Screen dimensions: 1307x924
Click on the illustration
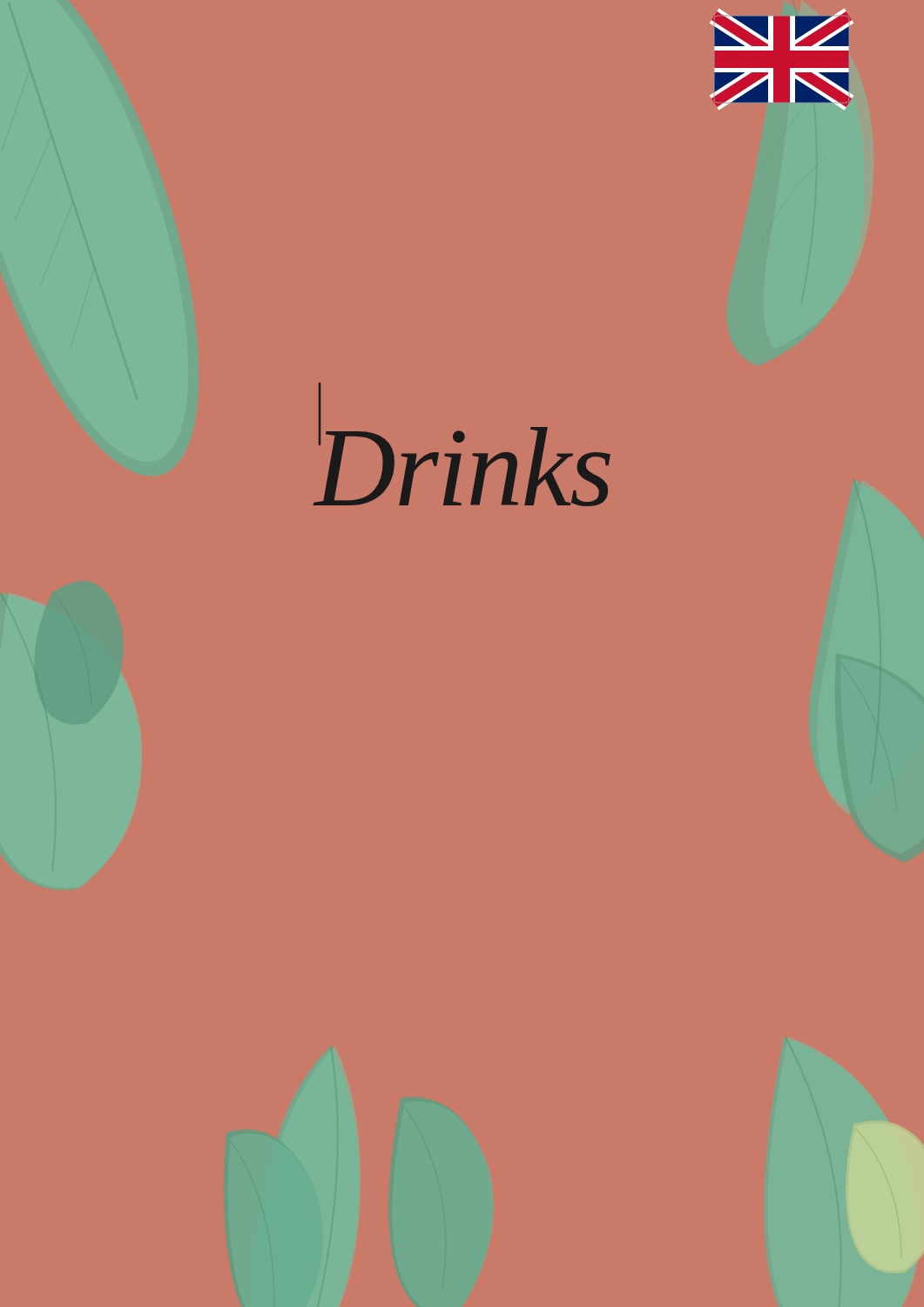point(462,654)
